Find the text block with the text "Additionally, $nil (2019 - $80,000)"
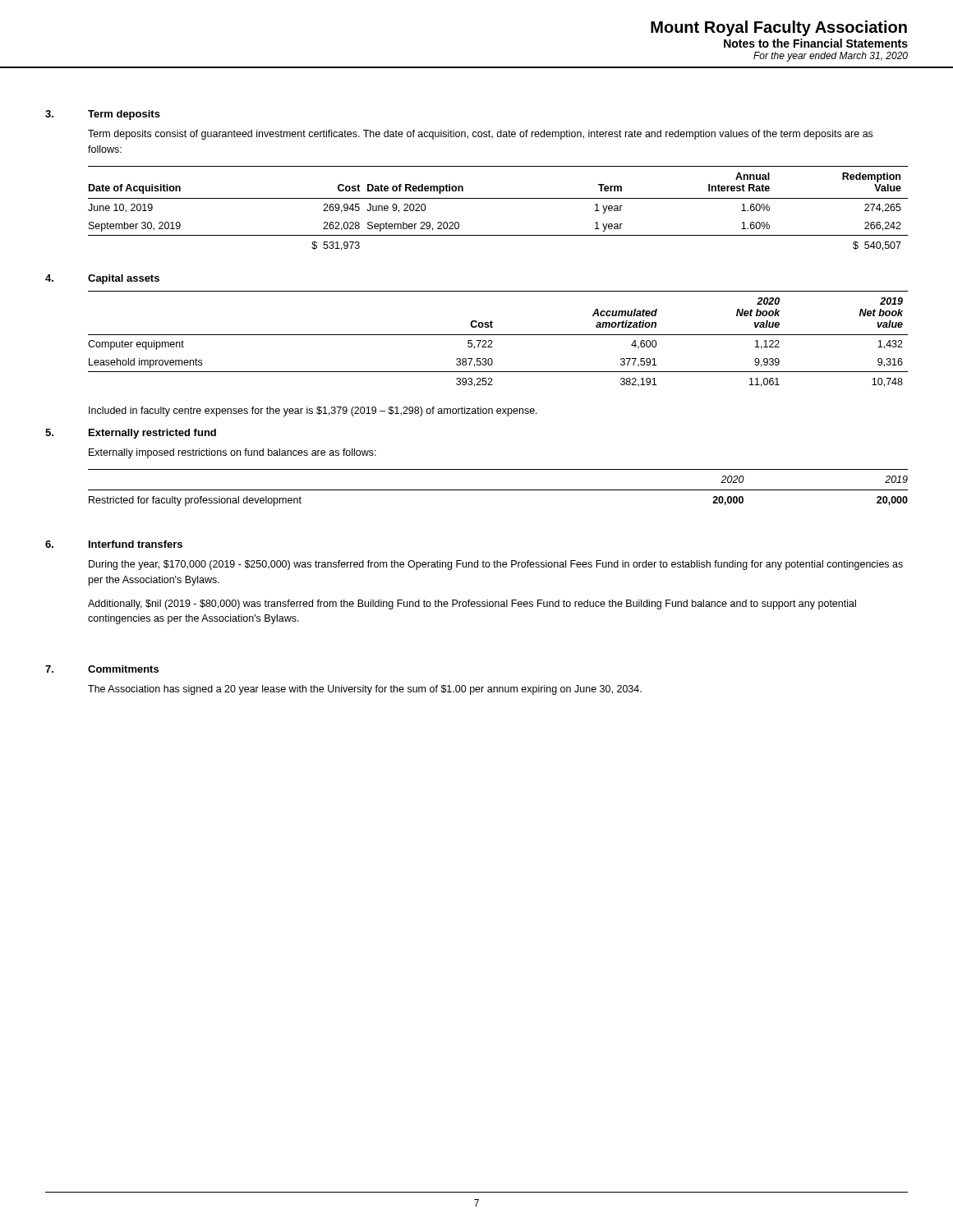Screen dimensions: 1232x953 point(472,611)
